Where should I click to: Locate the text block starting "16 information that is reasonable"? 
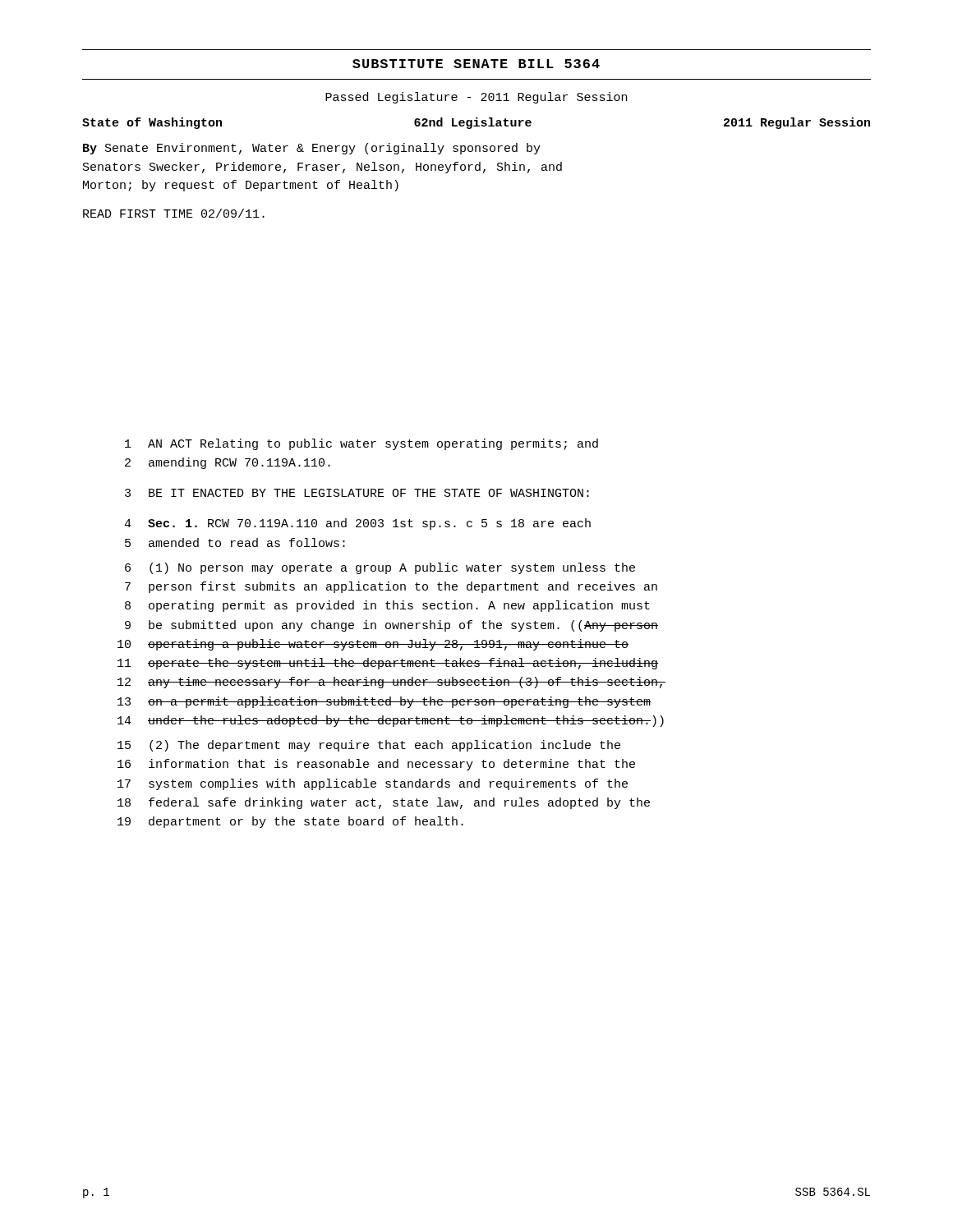coord(476,765)
